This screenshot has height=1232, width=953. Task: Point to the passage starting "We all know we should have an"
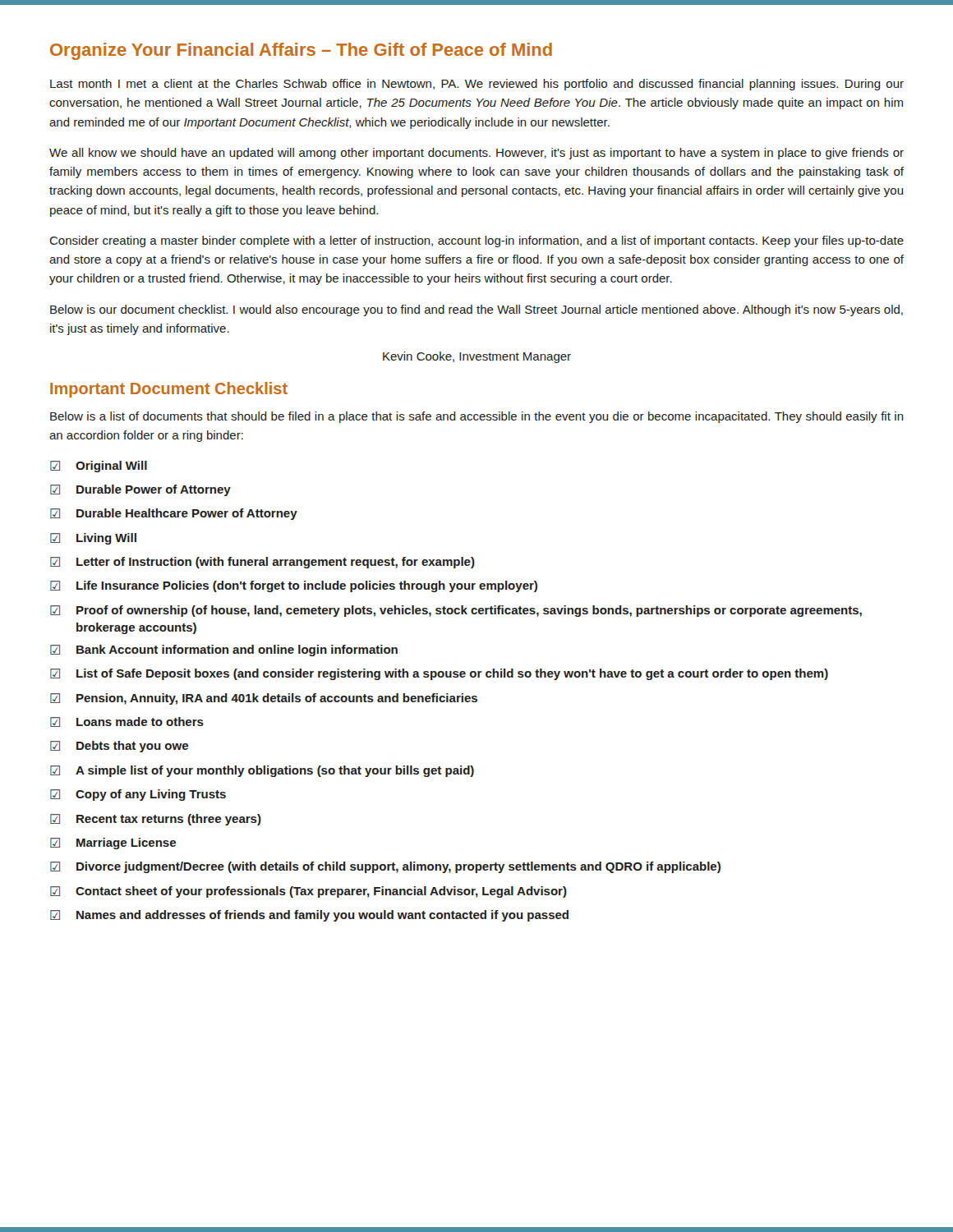tap(476, 181)
